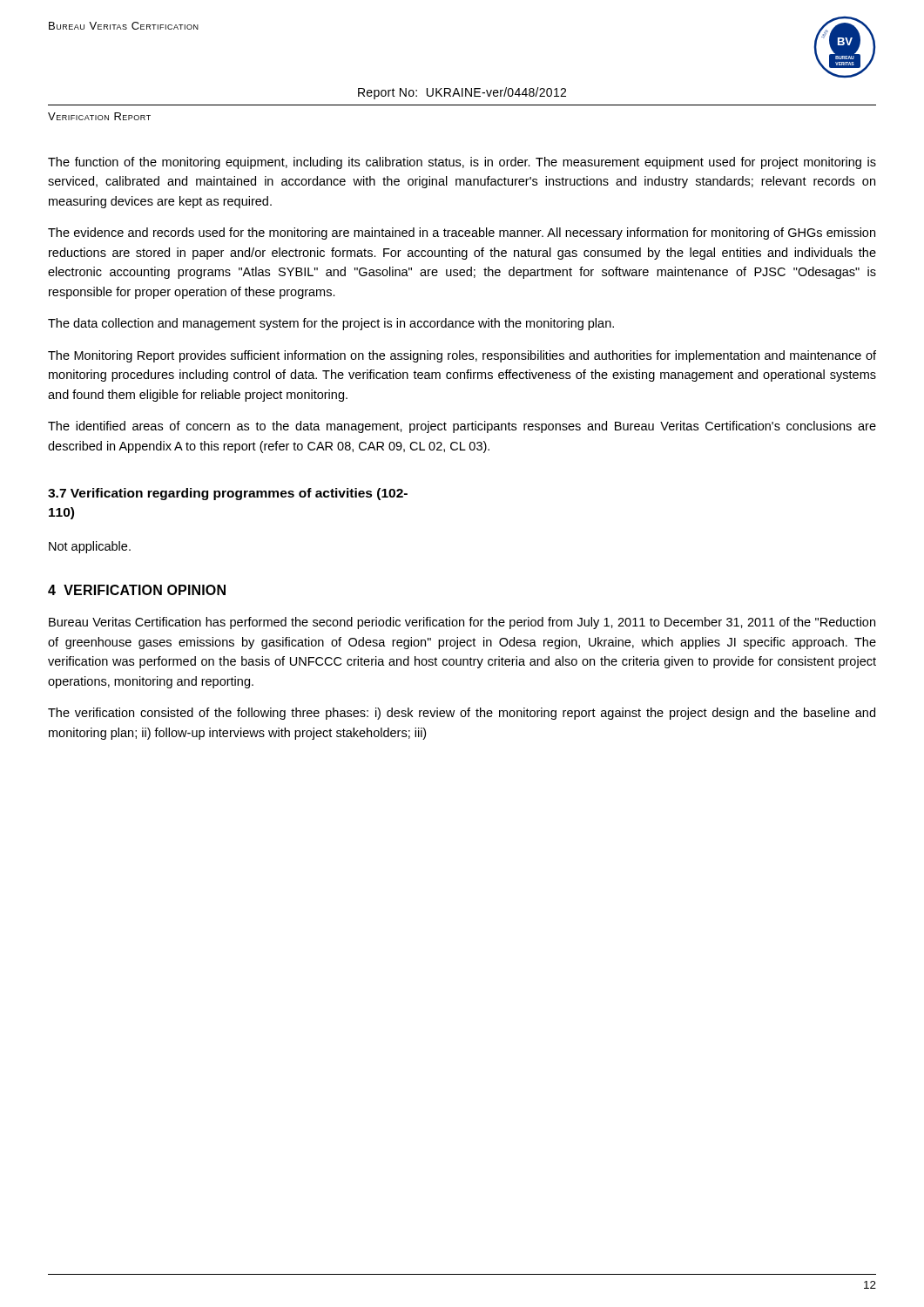Point to the element starting "The Monitoring Report provides sufficient information on"
Viewport: 924px width, 1307px height.
point(462,375)
